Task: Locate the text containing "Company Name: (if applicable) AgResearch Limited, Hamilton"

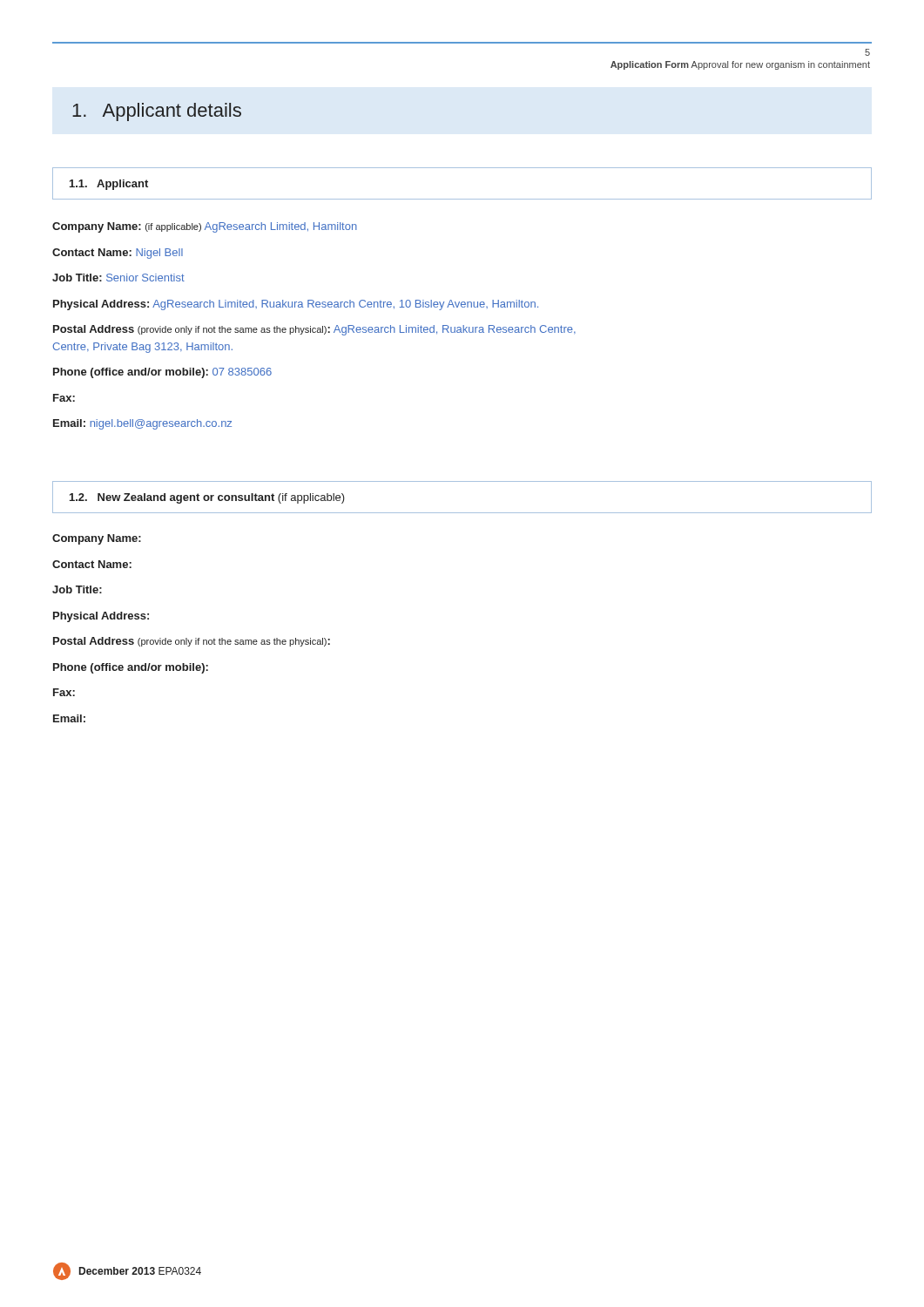Action: click(205, 226)
